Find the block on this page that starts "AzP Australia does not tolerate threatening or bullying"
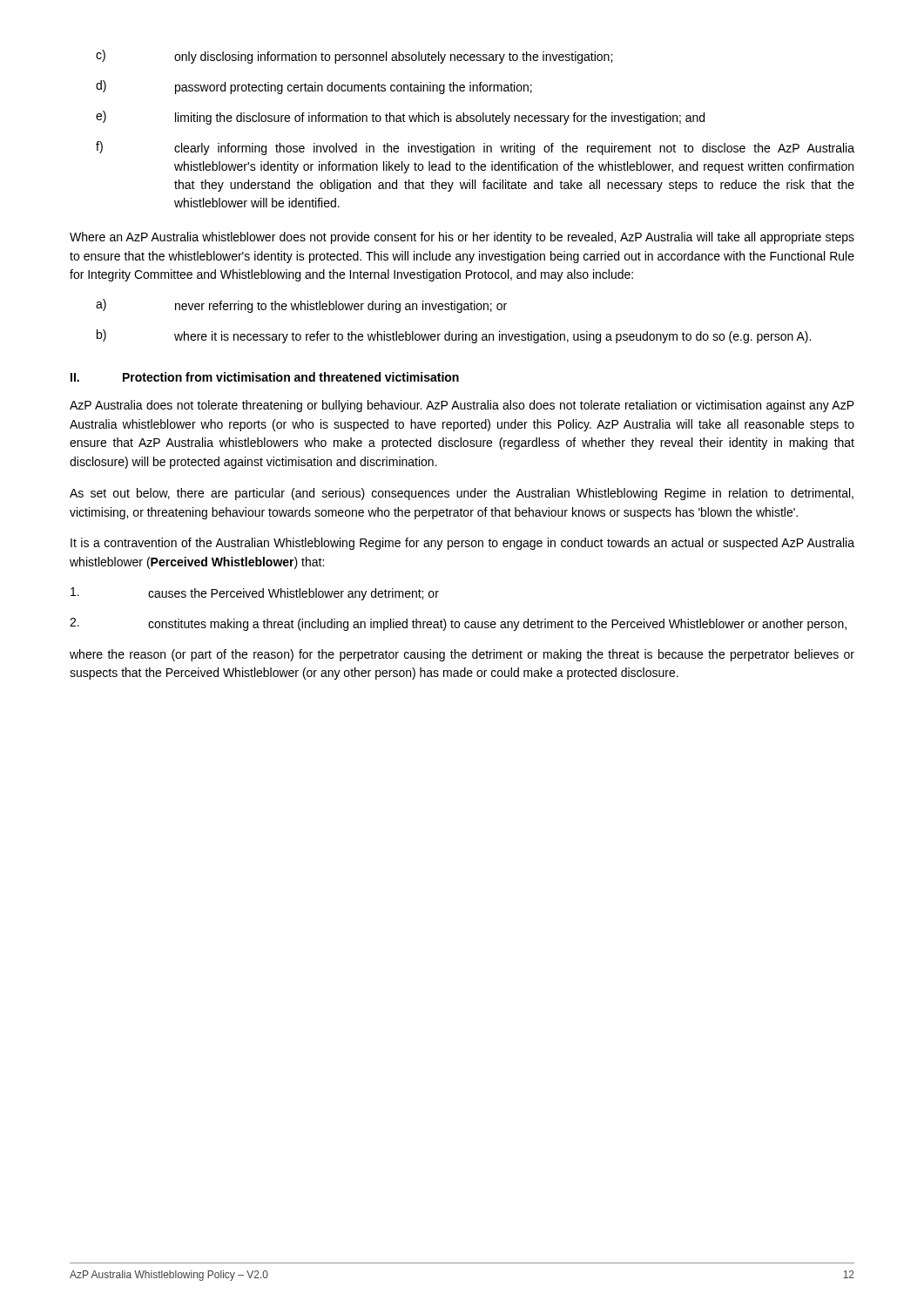This screenshot has width=924, height=1307. 462,434
